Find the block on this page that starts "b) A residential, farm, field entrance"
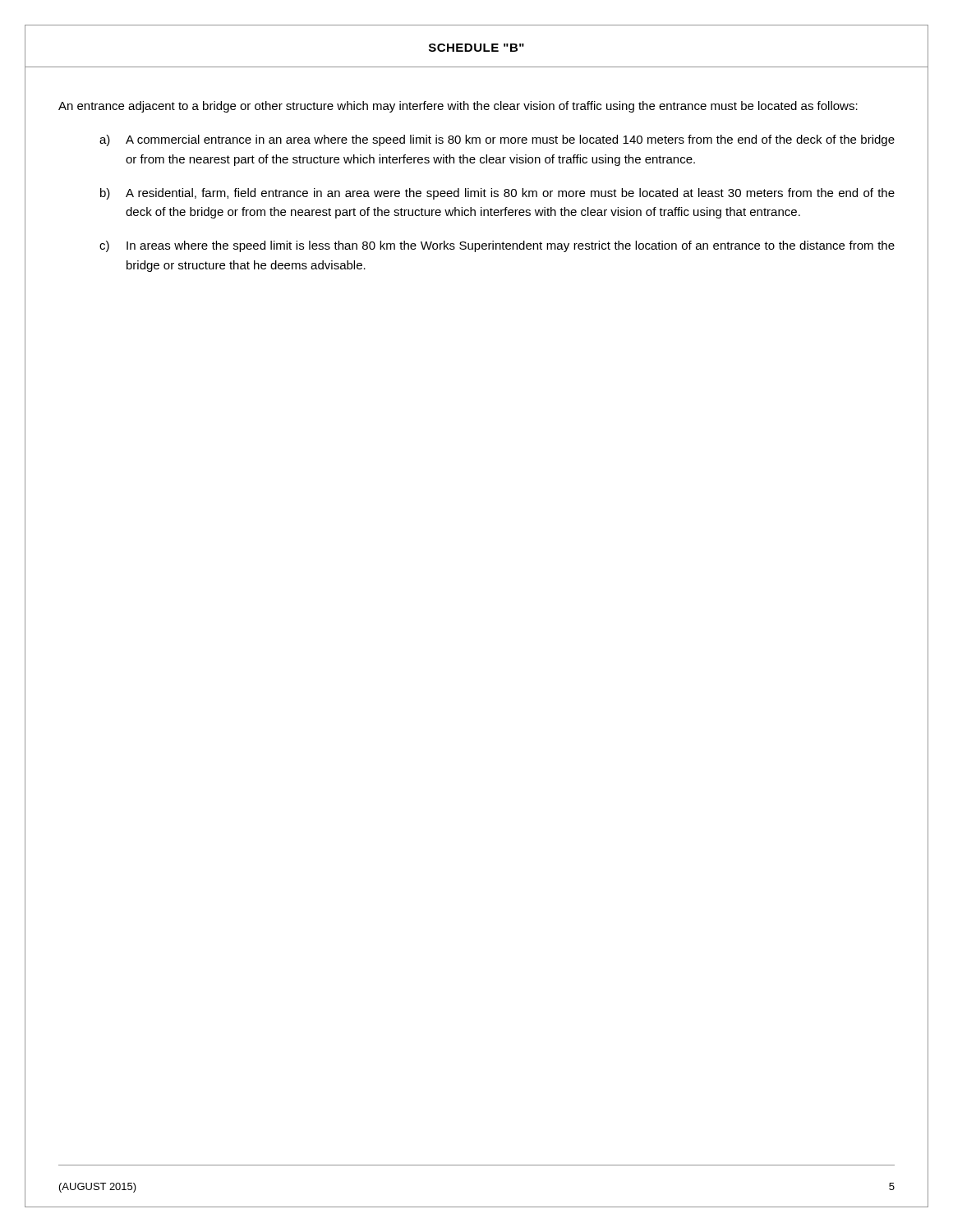The image size is (953, 1232). [497, 202]
